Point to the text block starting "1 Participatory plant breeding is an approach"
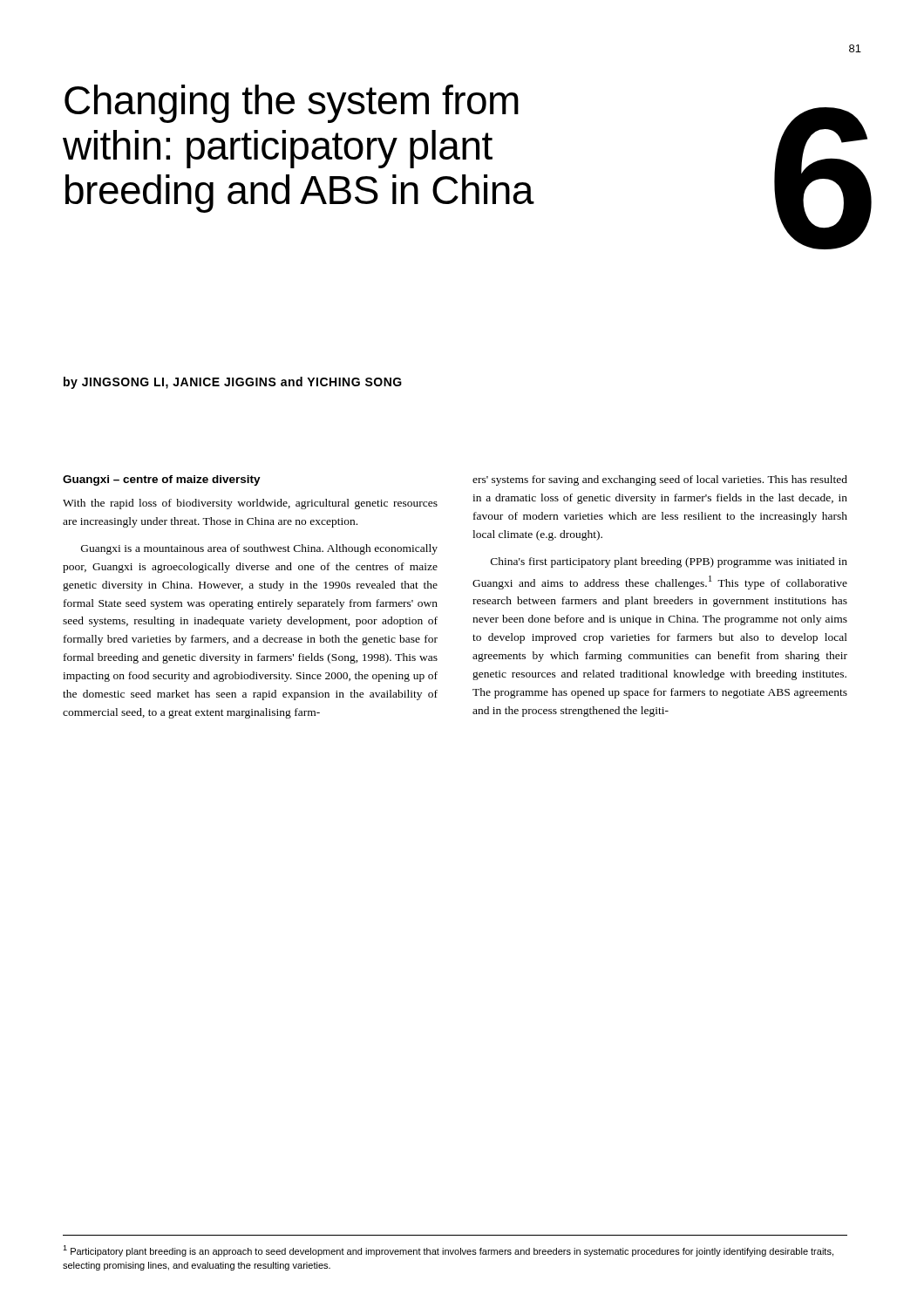 click(x=448, y=1257)
